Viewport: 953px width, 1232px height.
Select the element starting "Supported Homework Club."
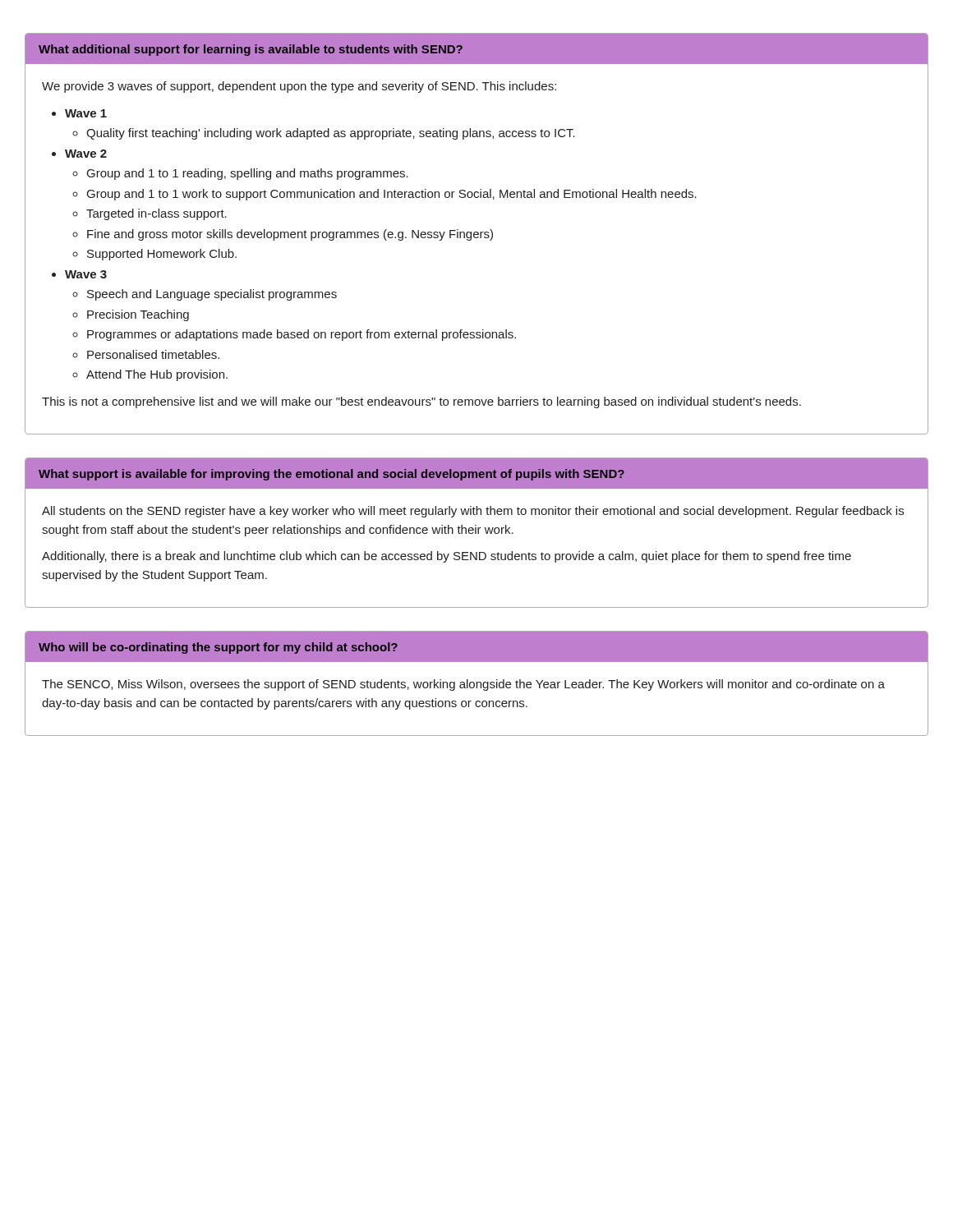[x=162, y=255]
